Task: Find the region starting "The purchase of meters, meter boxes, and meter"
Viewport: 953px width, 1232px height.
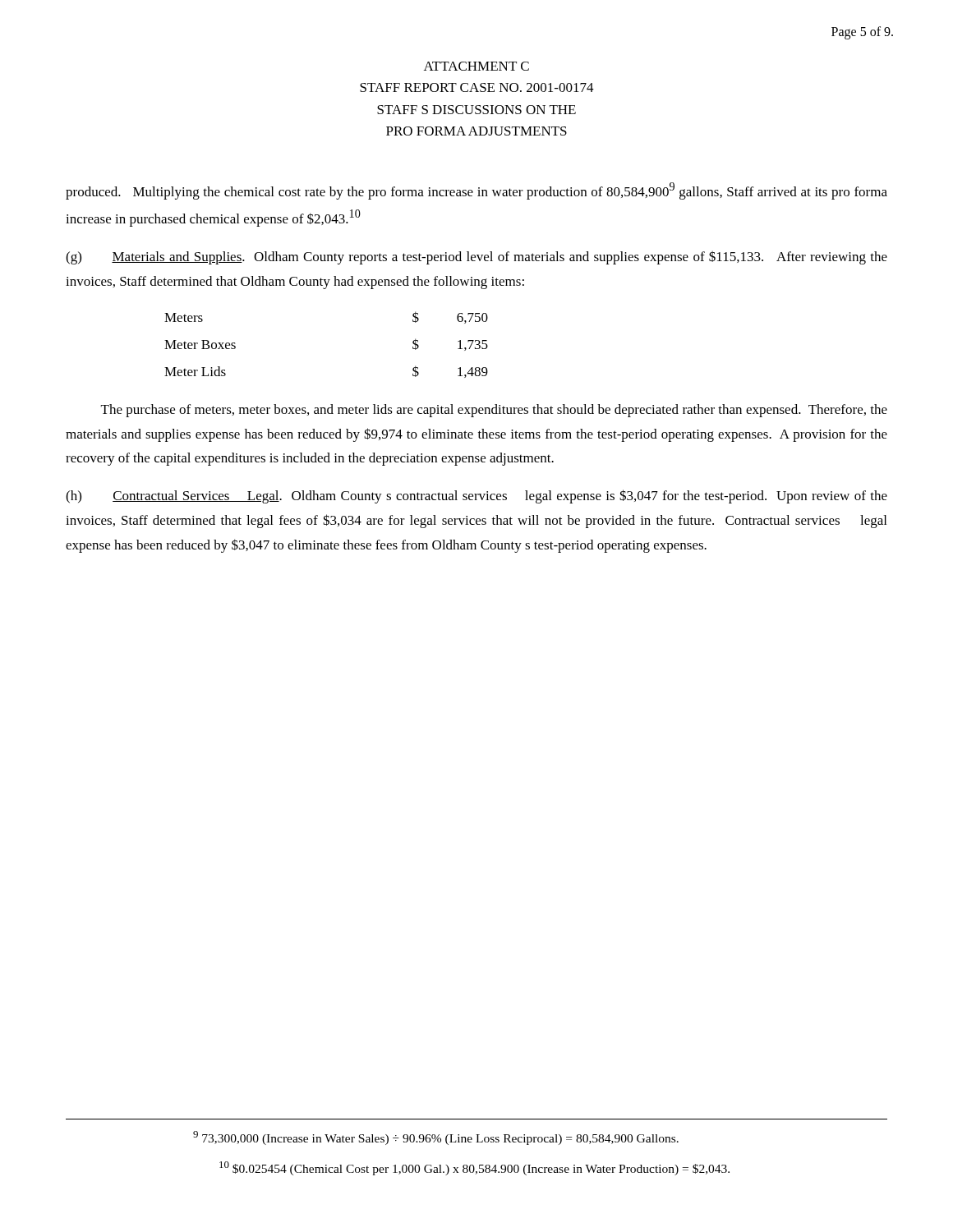Action: (476, 434)
